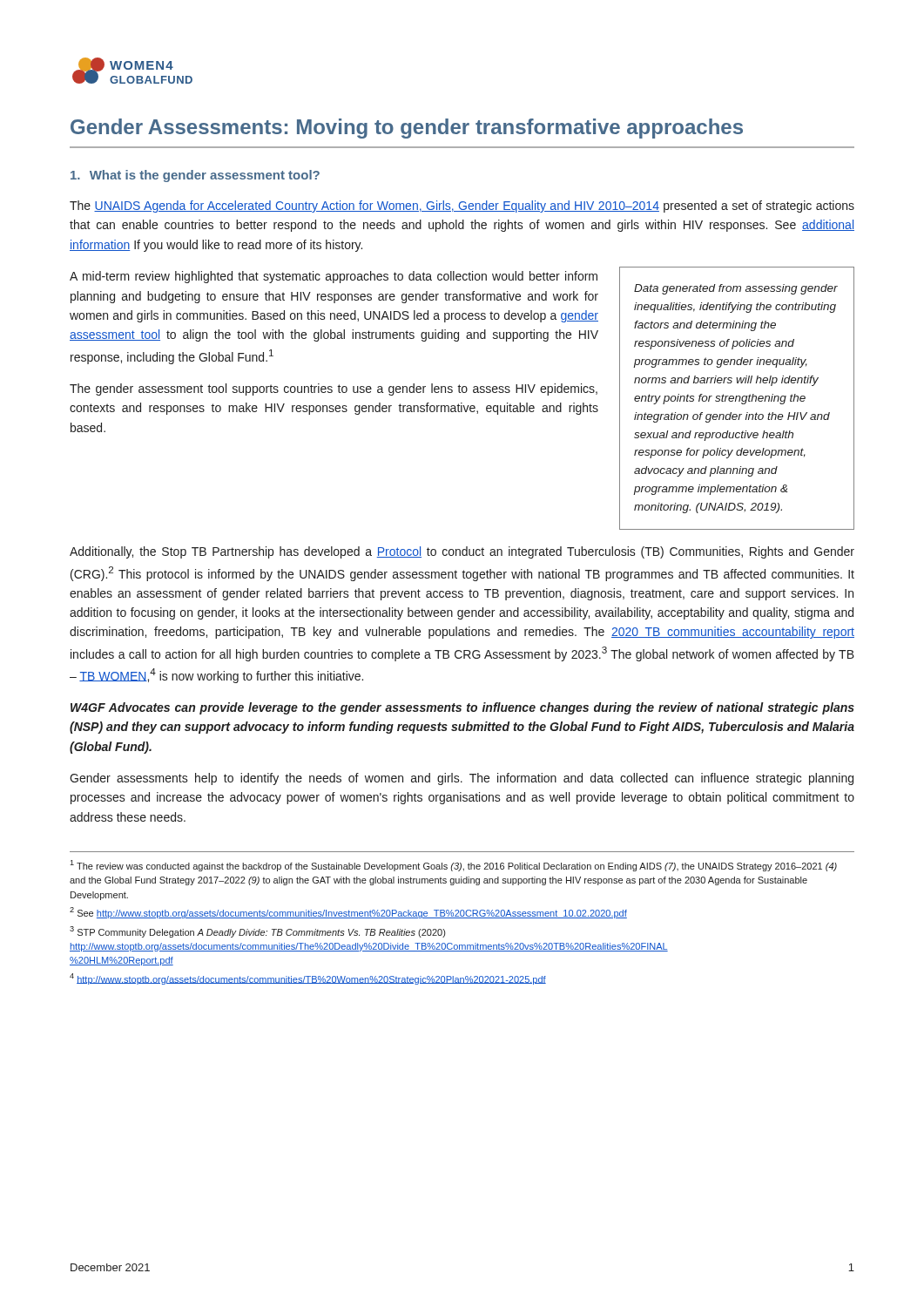
Task: Locate the text block that says "Additionally, the Stop"
Action: coord(462,614)
